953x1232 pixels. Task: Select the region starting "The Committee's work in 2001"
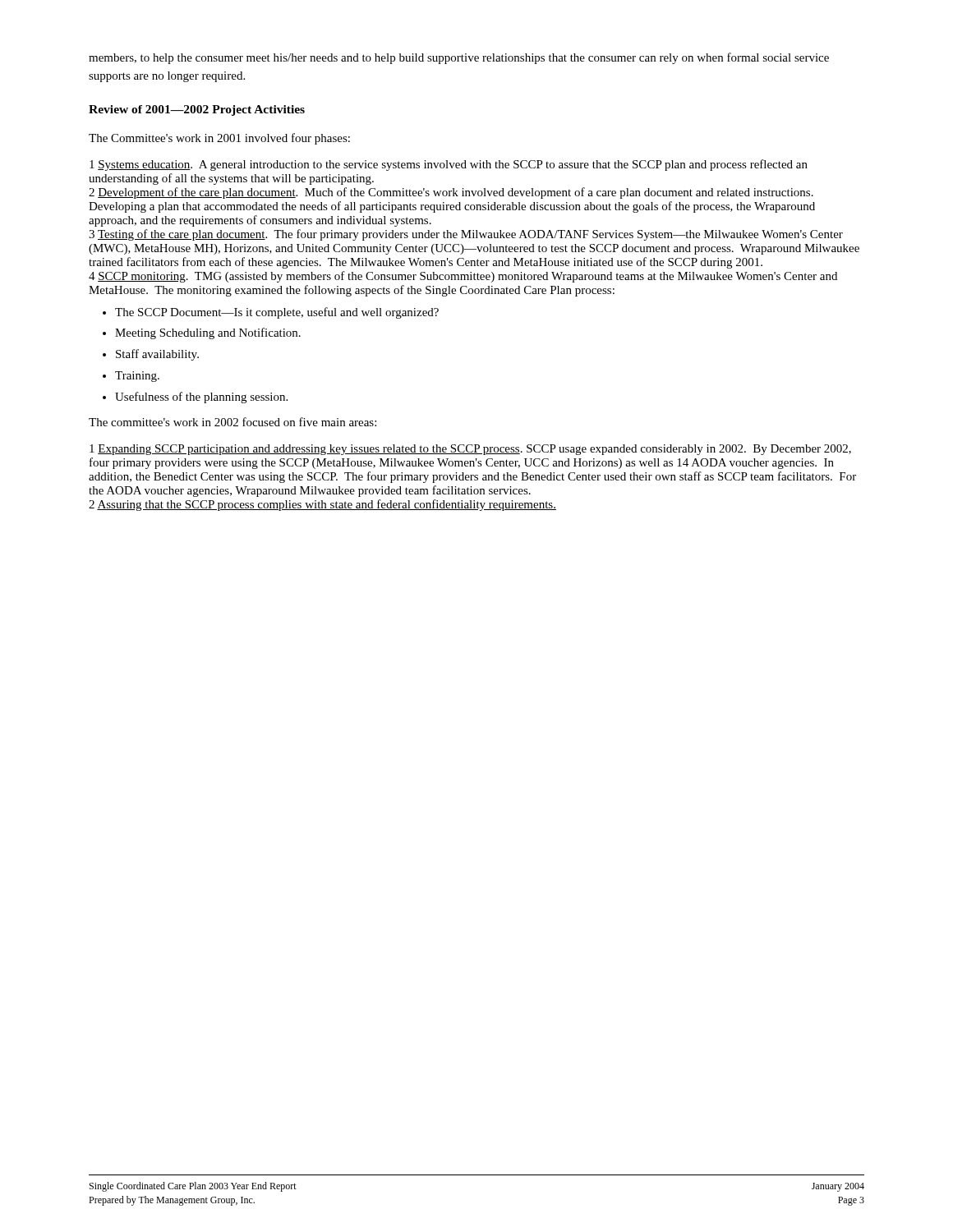(219, 139)
